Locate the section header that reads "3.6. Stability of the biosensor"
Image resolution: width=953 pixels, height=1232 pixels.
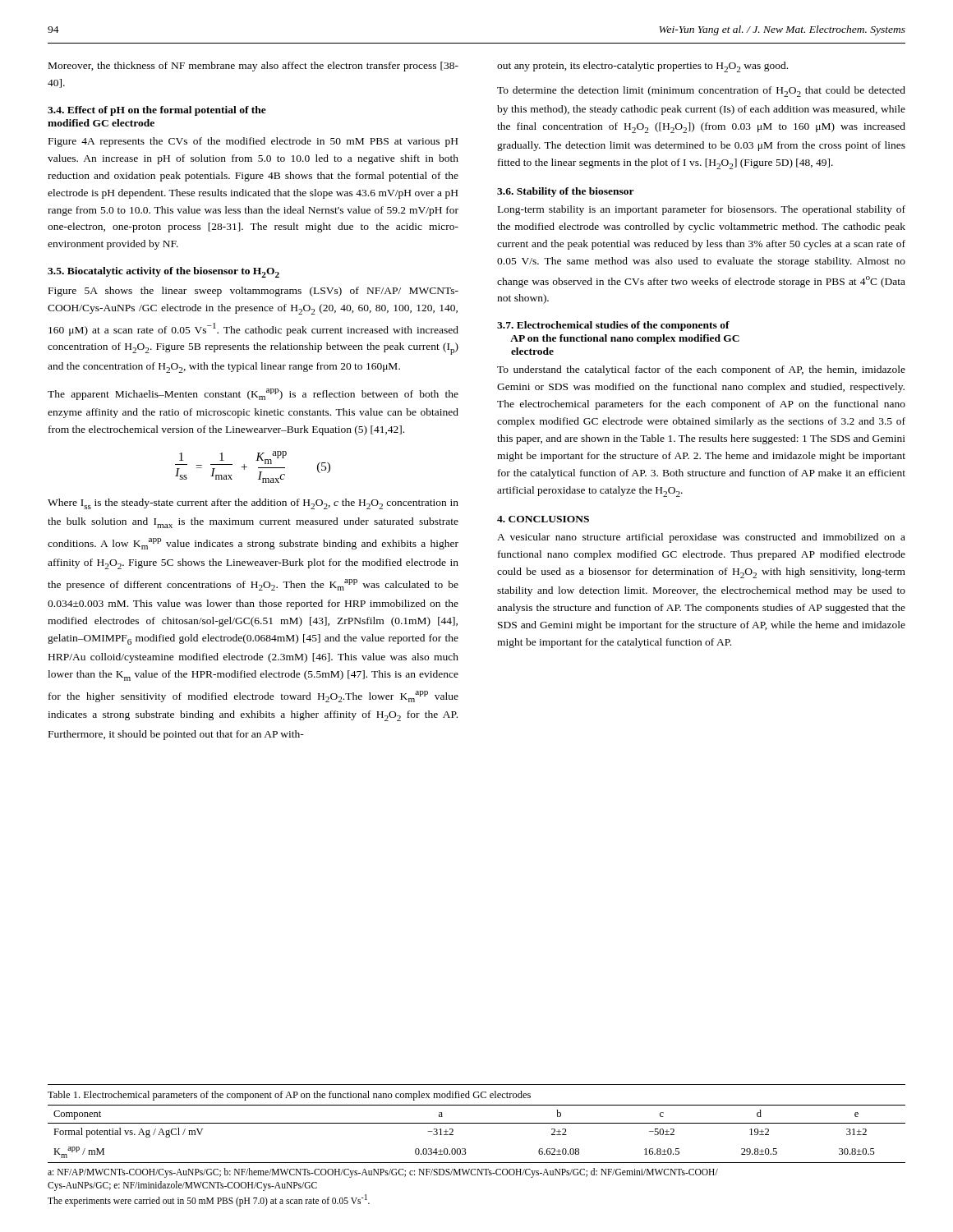coord(565,191)
